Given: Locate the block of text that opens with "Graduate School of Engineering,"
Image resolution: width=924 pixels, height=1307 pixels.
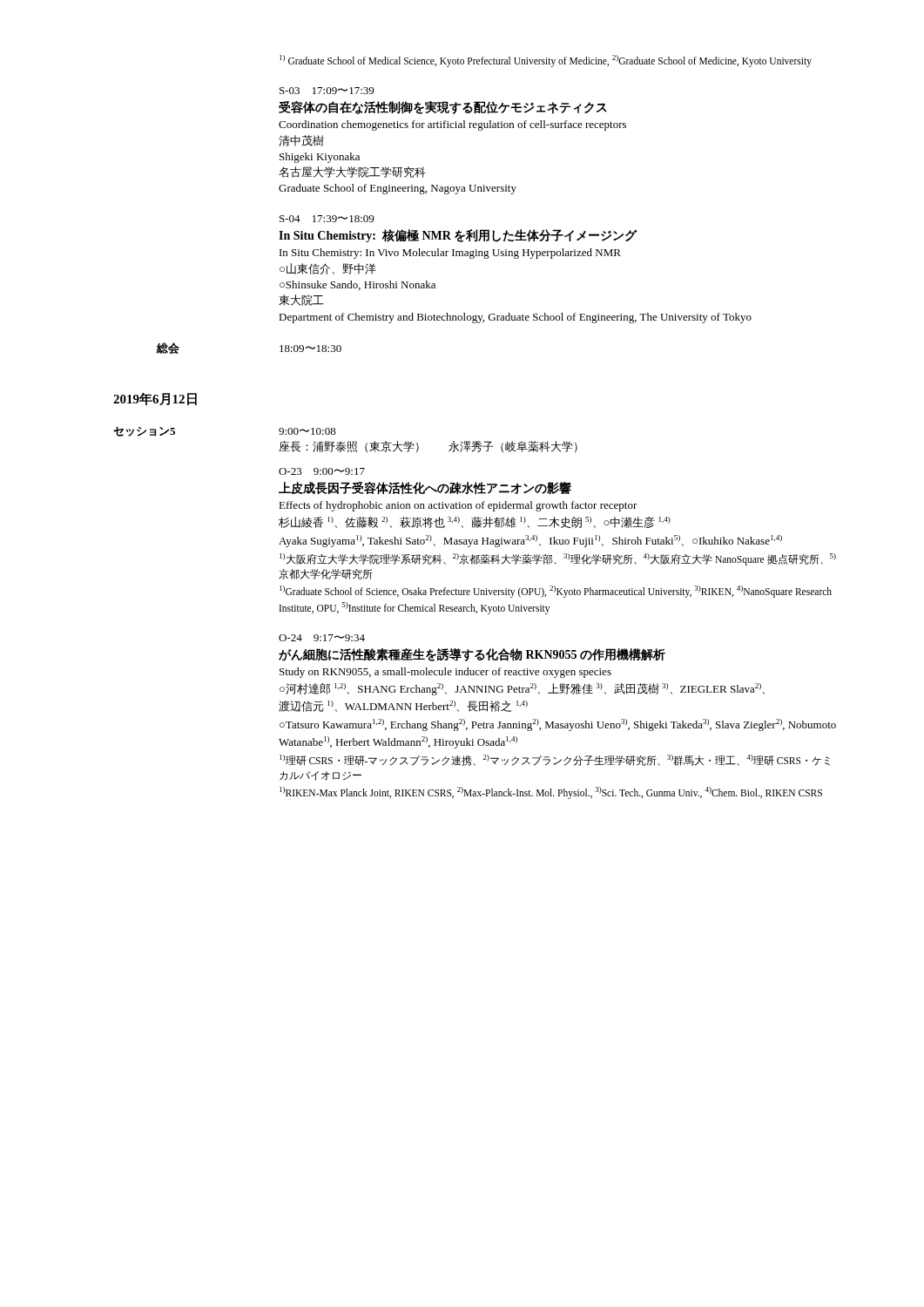Looking at the screenshot, I should tap(398, 188).
